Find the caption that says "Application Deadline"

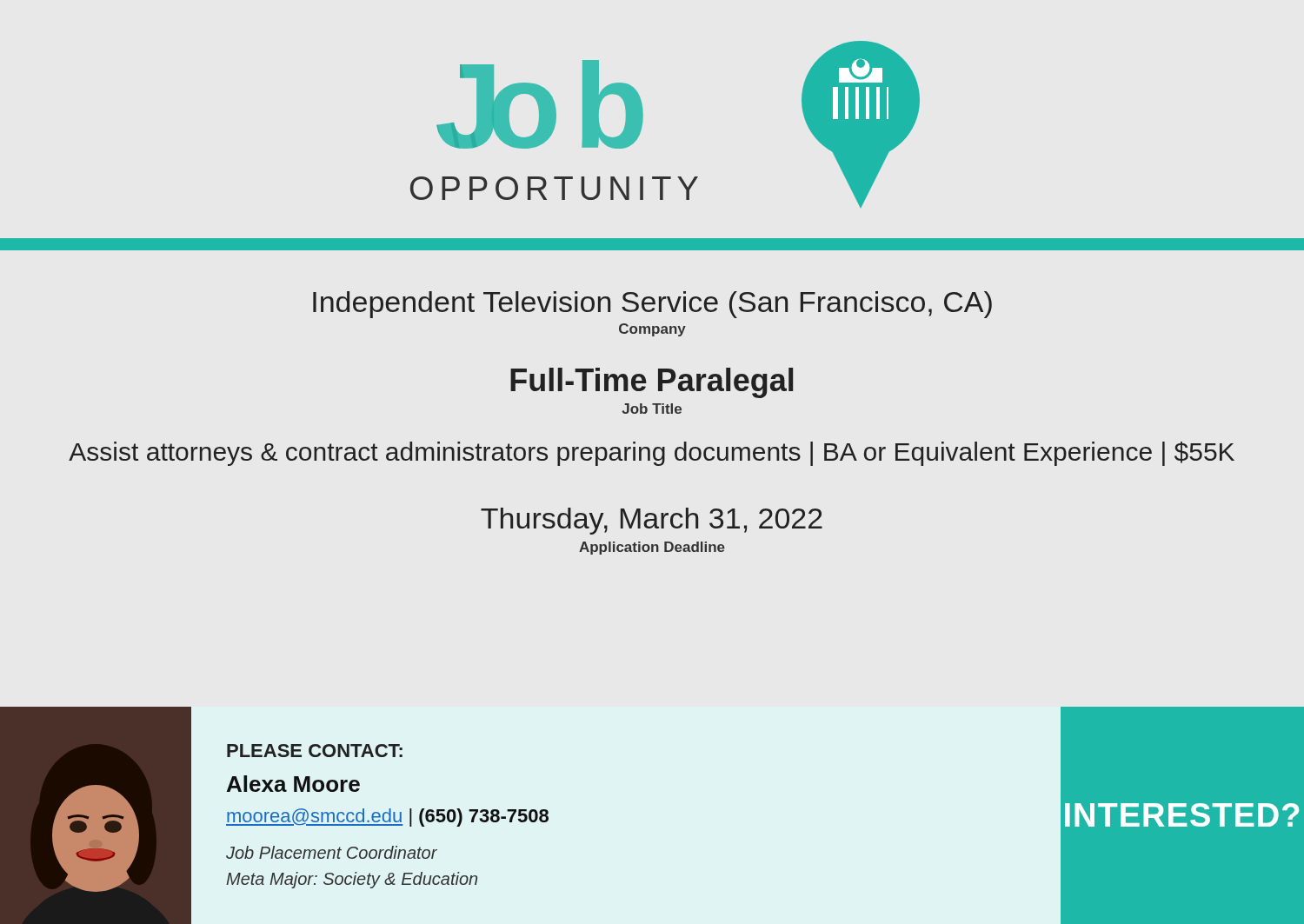point(652,547)
